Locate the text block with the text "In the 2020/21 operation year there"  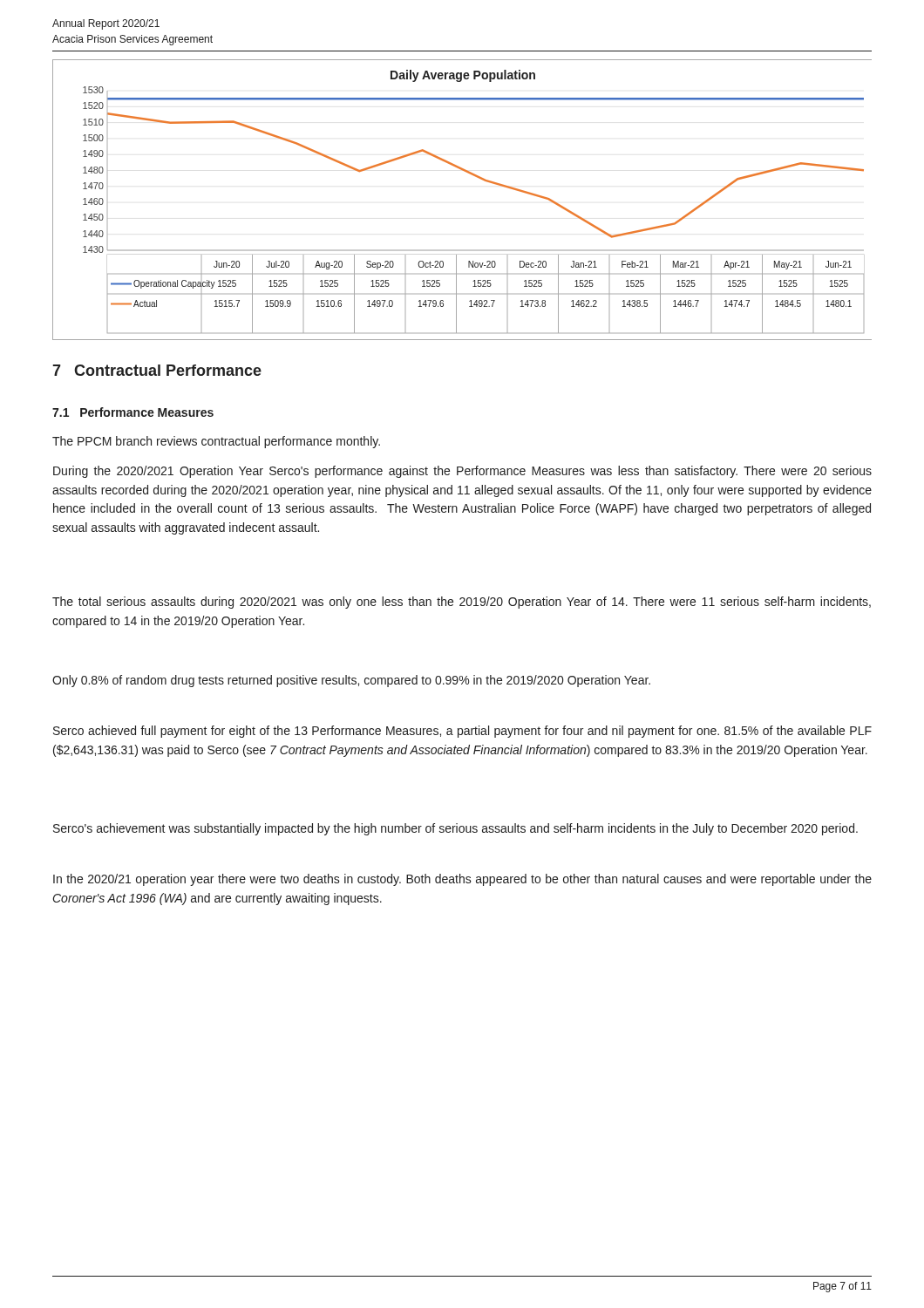tap(462, 888)
